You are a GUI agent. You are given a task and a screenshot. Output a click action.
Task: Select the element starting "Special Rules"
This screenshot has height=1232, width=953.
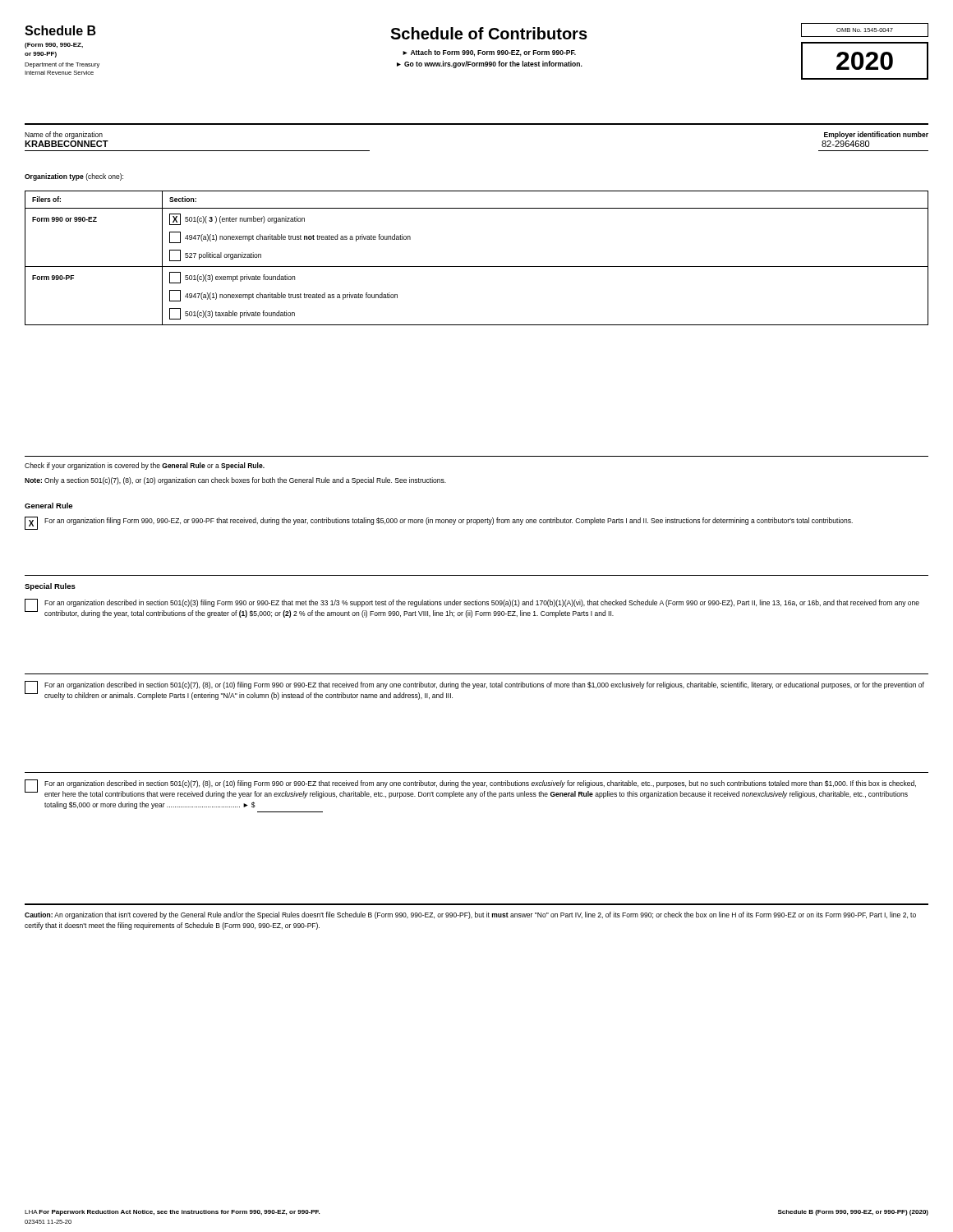point(50,586)
